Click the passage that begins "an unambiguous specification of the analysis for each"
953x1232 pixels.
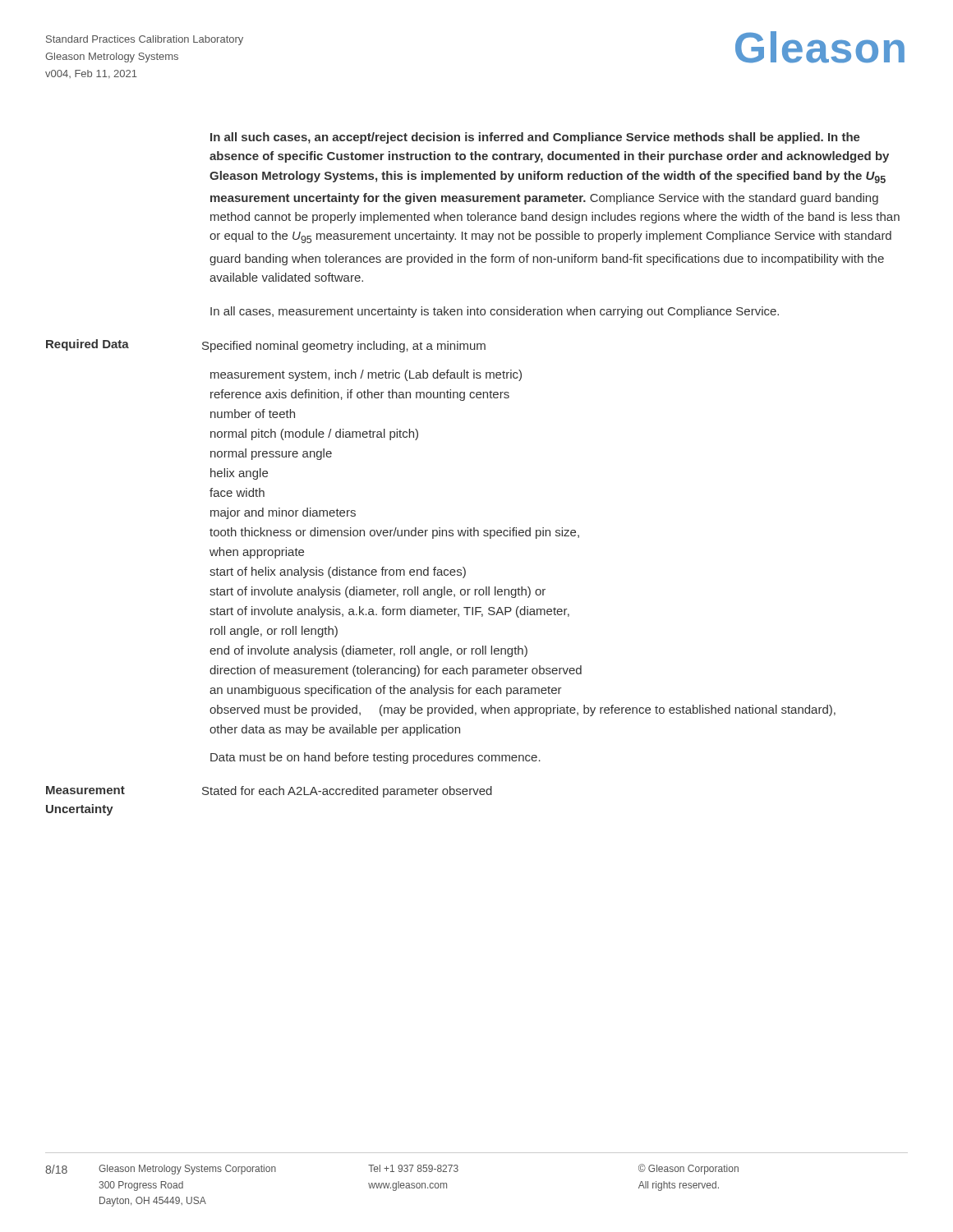coord(523,699)
